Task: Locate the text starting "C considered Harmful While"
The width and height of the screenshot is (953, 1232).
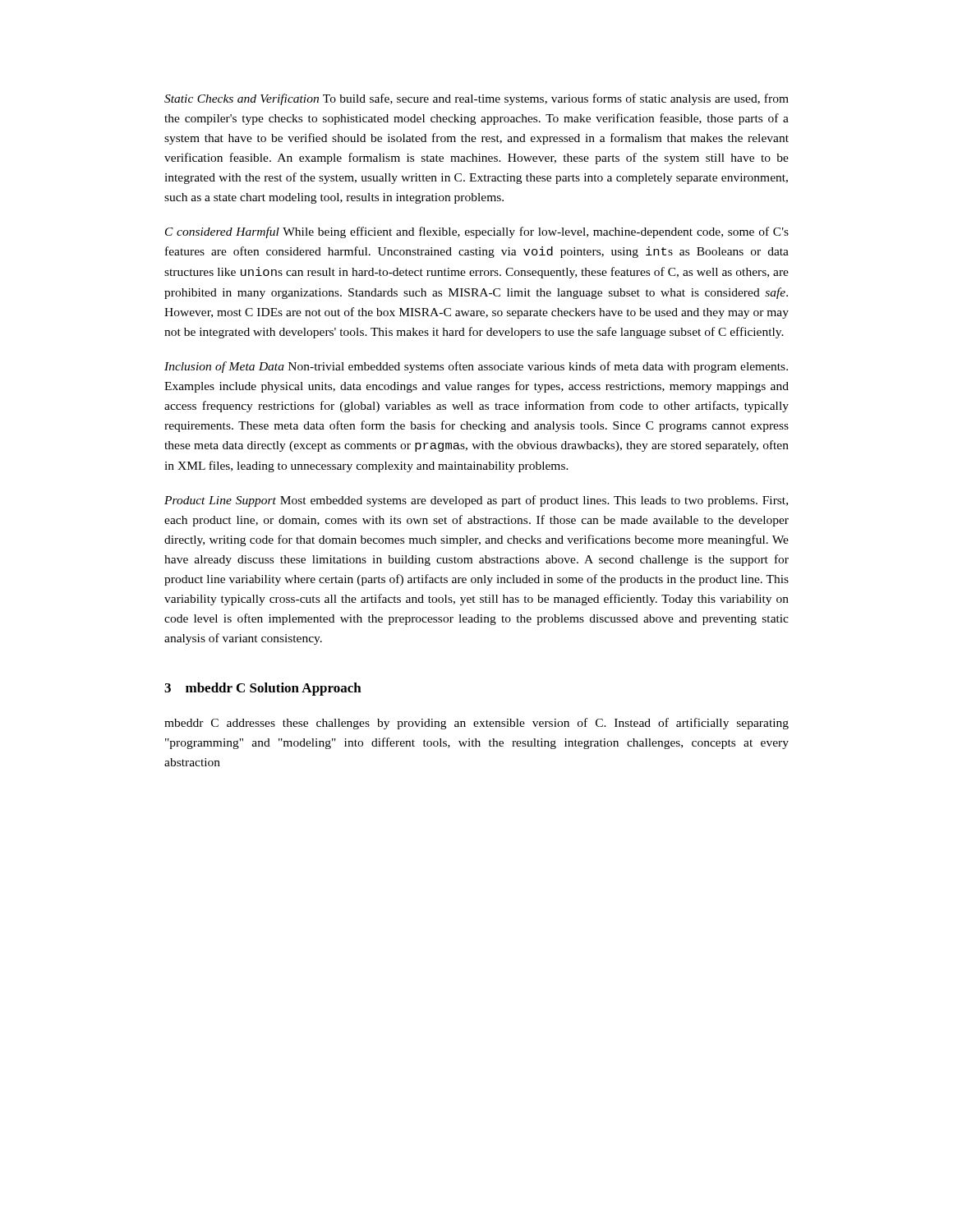Action: pos(476,281)
